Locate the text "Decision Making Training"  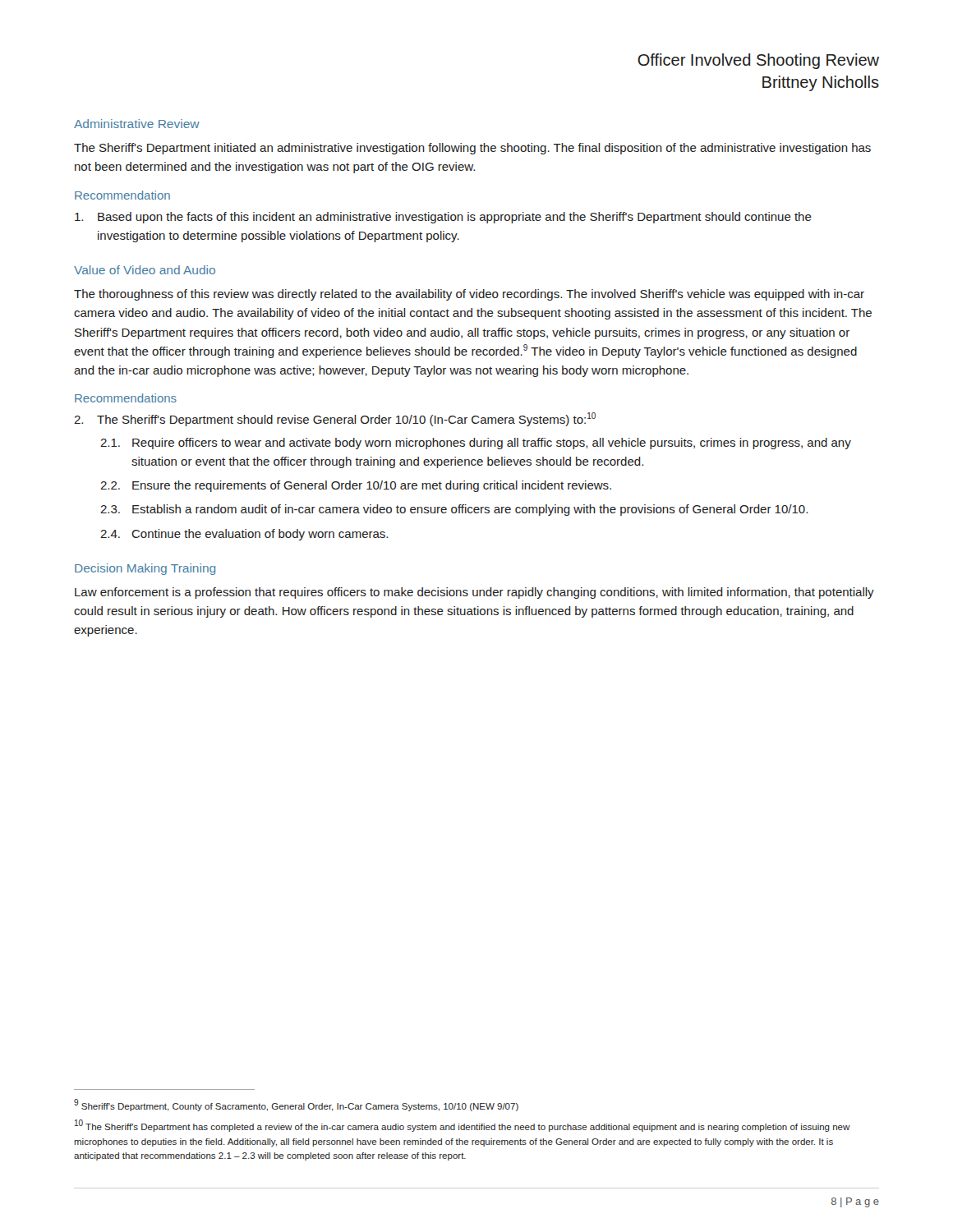coord(145,568)
